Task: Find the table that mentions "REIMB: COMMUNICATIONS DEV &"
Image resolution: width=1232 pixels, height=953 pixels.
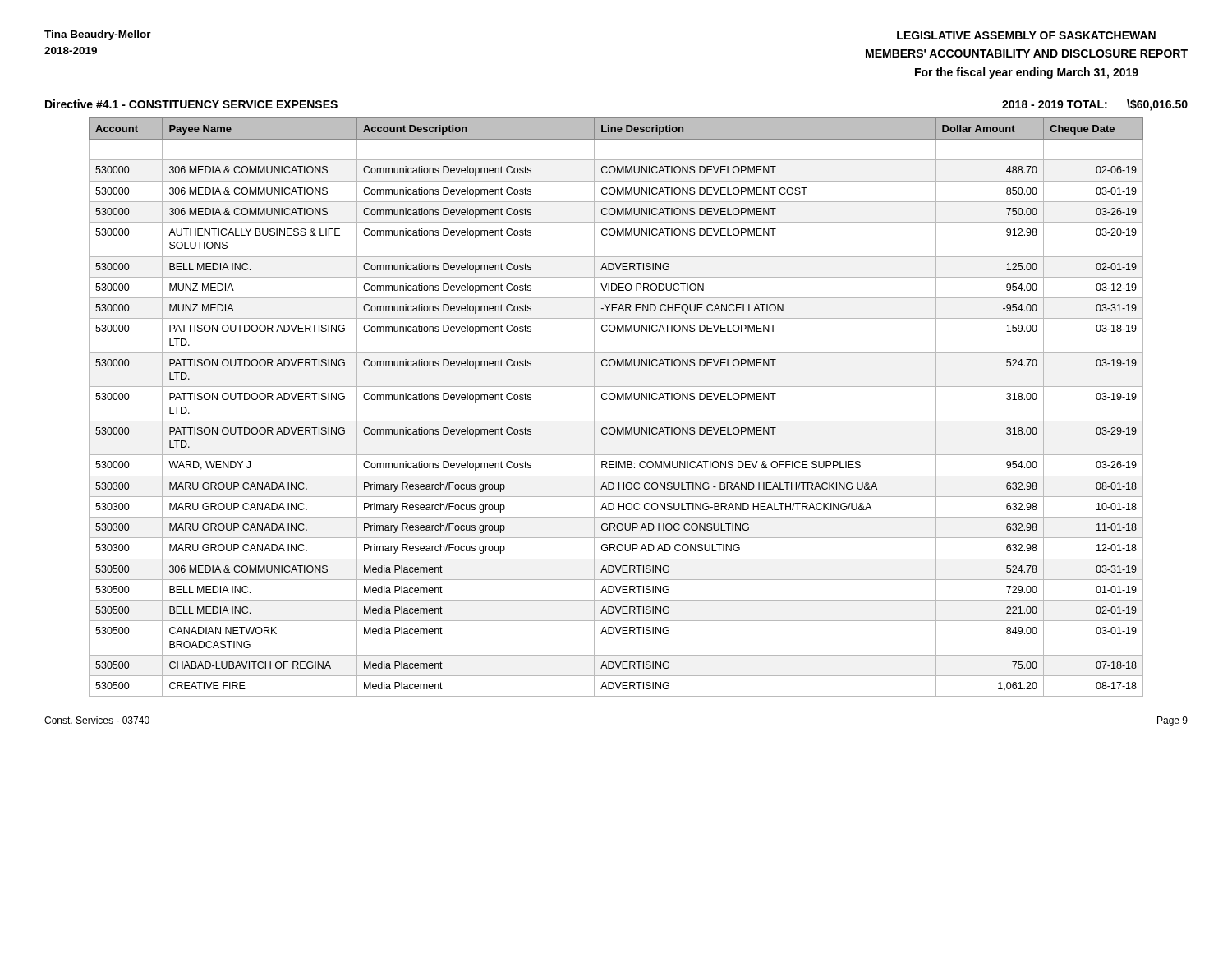Action: coord(616,407)
